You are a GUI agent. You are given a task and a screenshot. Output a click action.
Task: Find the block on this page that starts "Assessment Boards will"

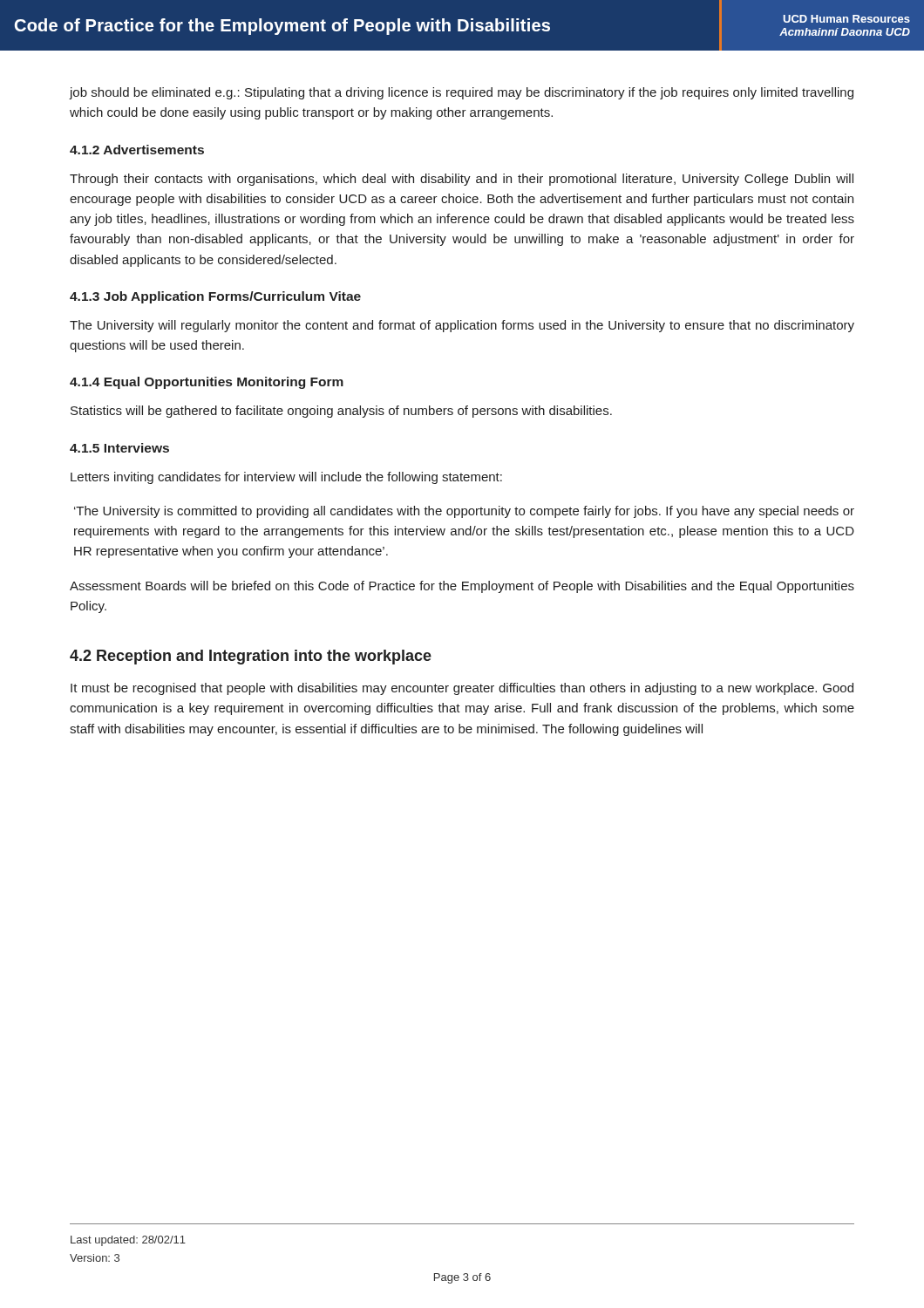tap(462, 595)
